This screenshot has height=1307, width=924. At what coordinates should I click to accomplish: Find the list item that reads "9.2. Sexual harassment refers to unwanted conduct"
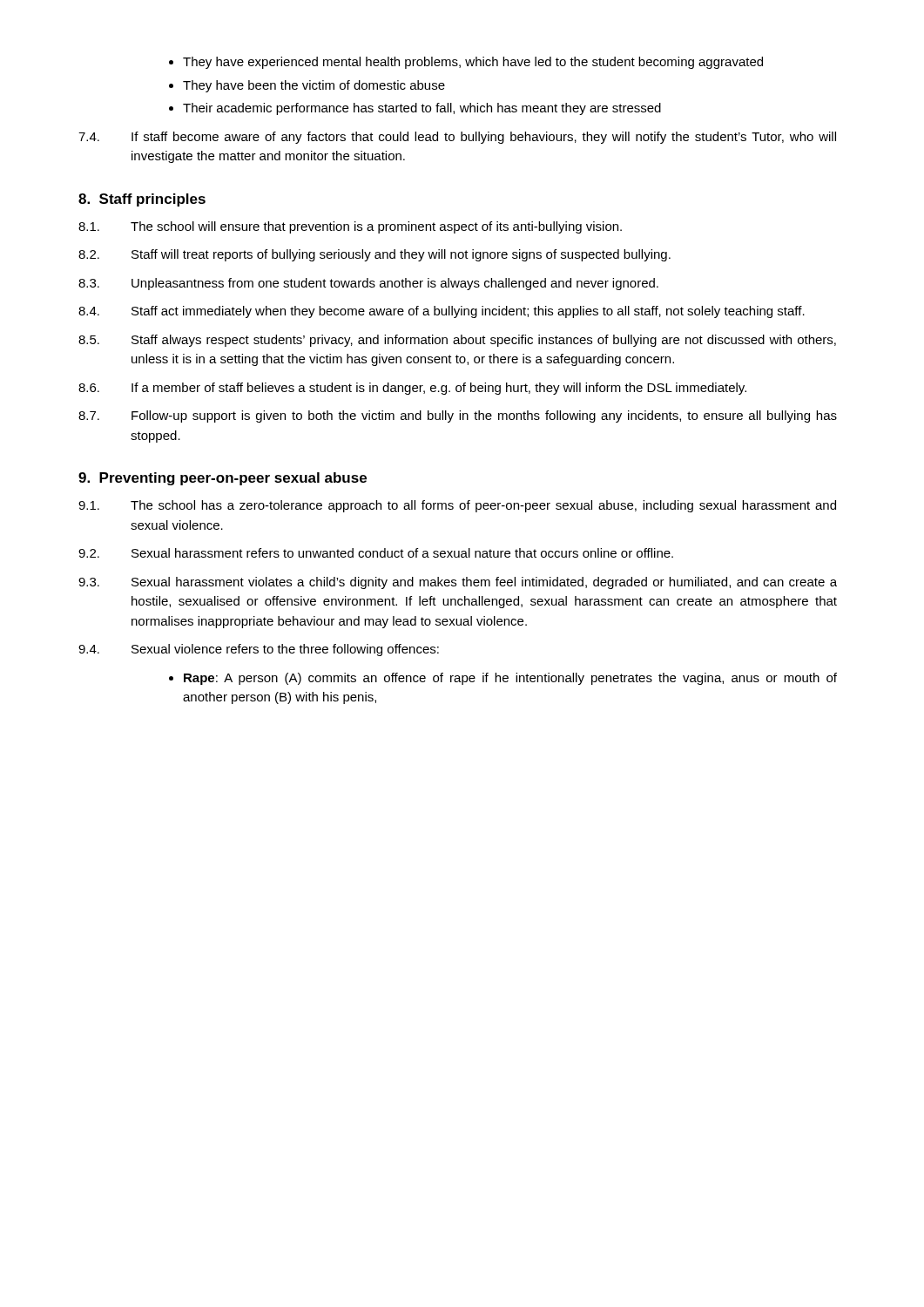458,554
